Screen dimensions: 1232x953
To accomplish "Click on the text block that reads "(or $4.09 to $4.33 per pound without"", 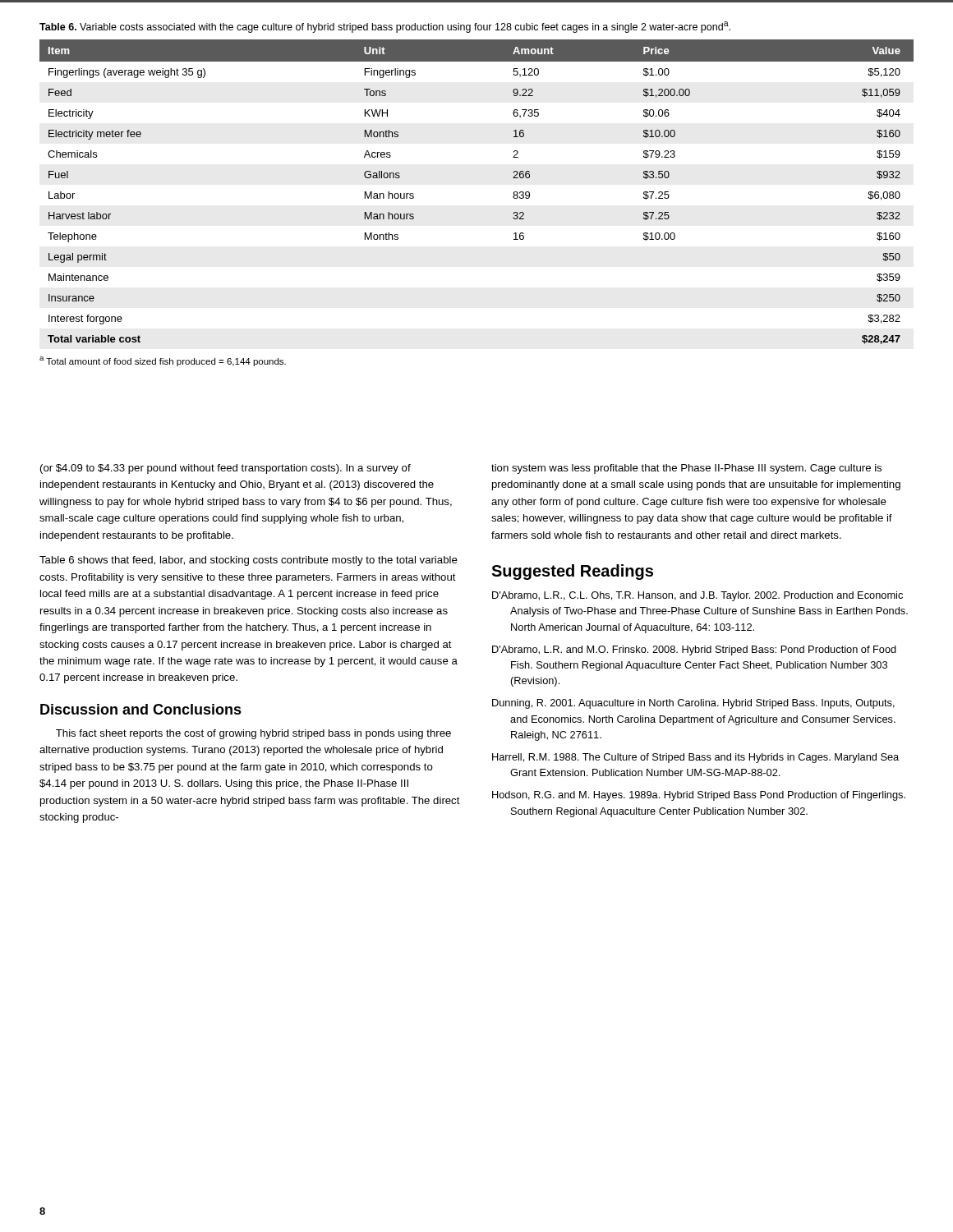I will [251, 573].
